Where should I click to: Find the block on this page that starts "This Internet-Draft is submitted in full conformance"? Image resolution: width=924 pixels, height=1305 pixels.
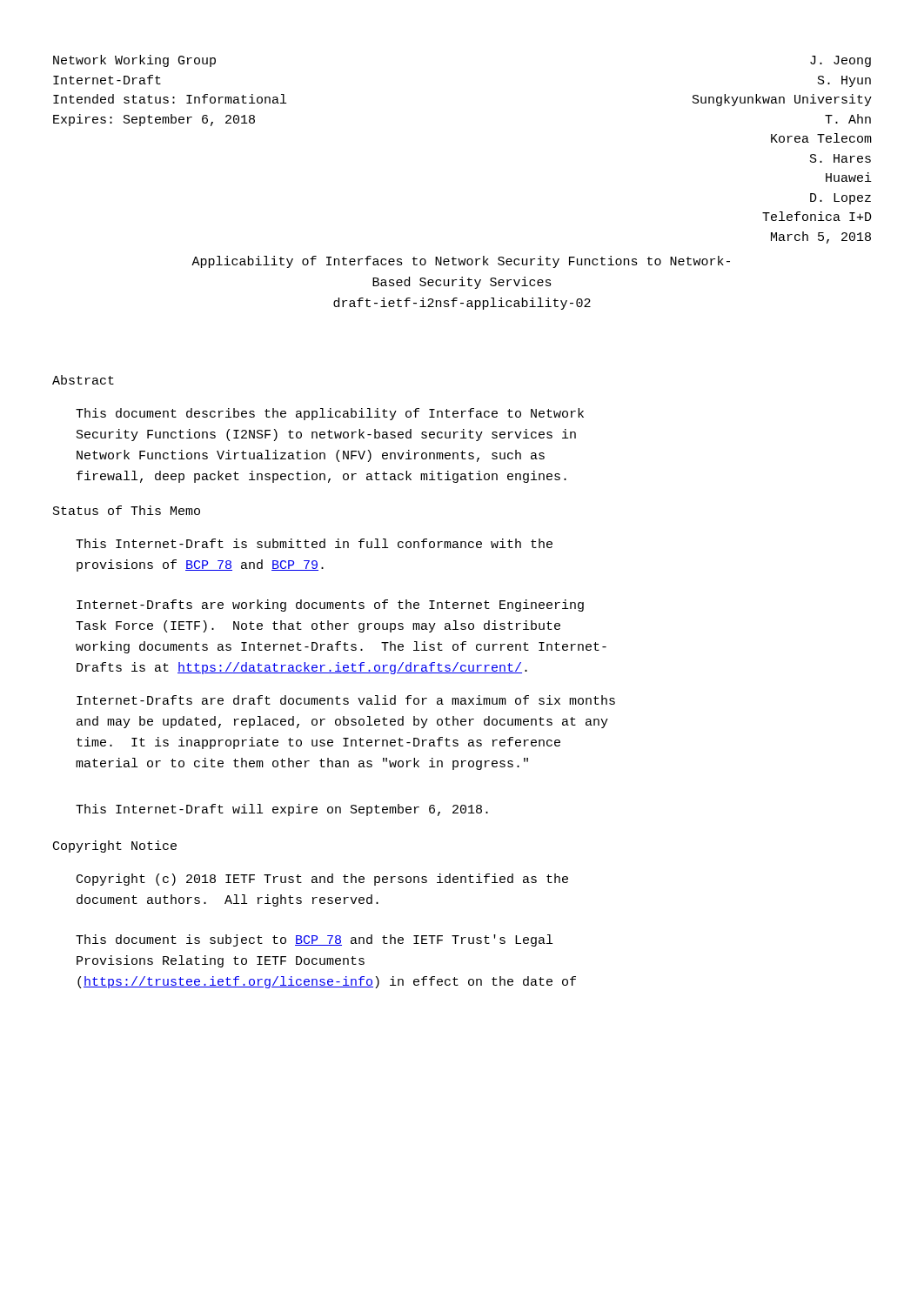click(x=303, y=555)
